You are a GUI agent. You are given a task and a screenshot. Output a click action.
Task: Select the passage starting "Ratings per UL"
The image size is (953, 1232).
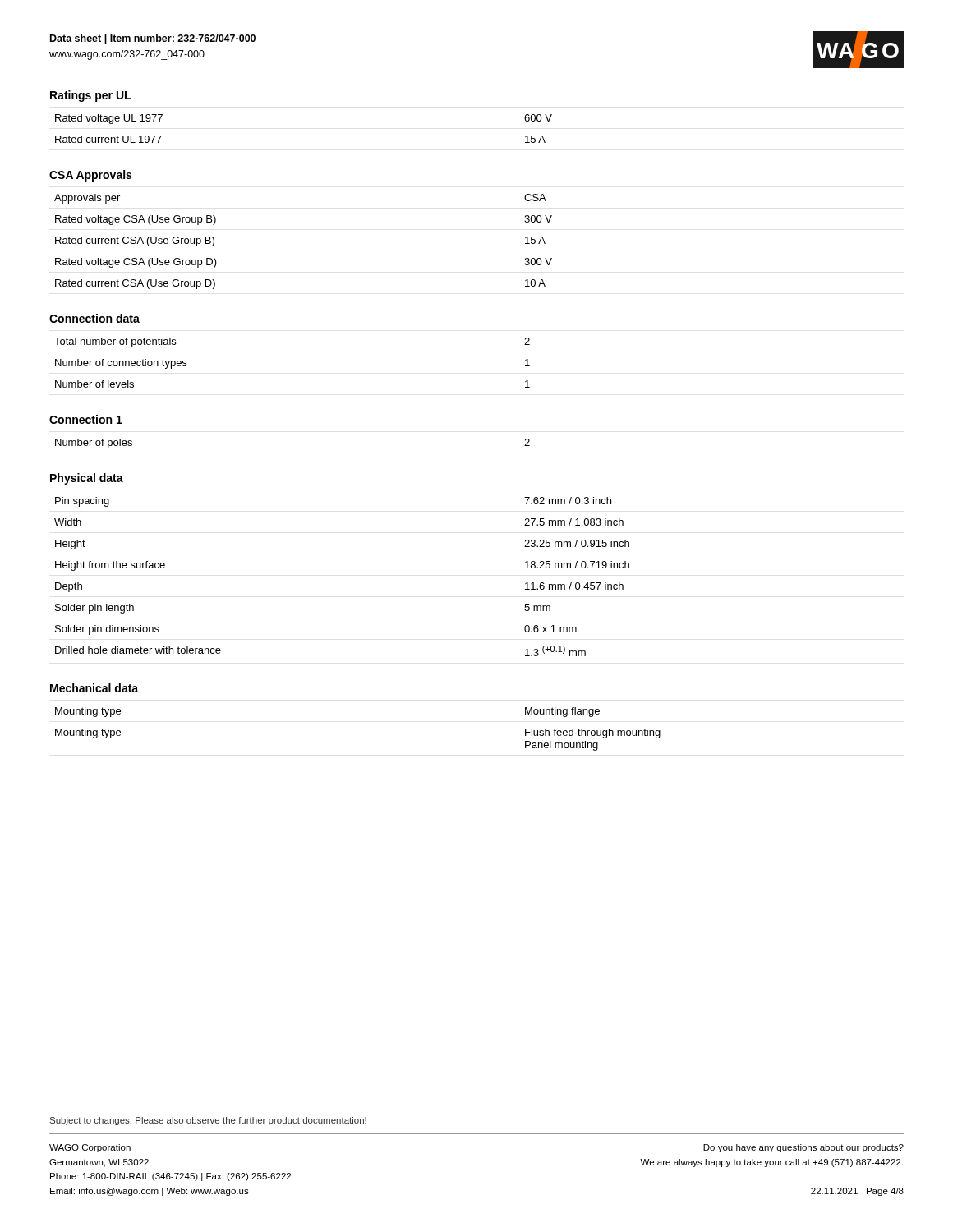[90, 95]
